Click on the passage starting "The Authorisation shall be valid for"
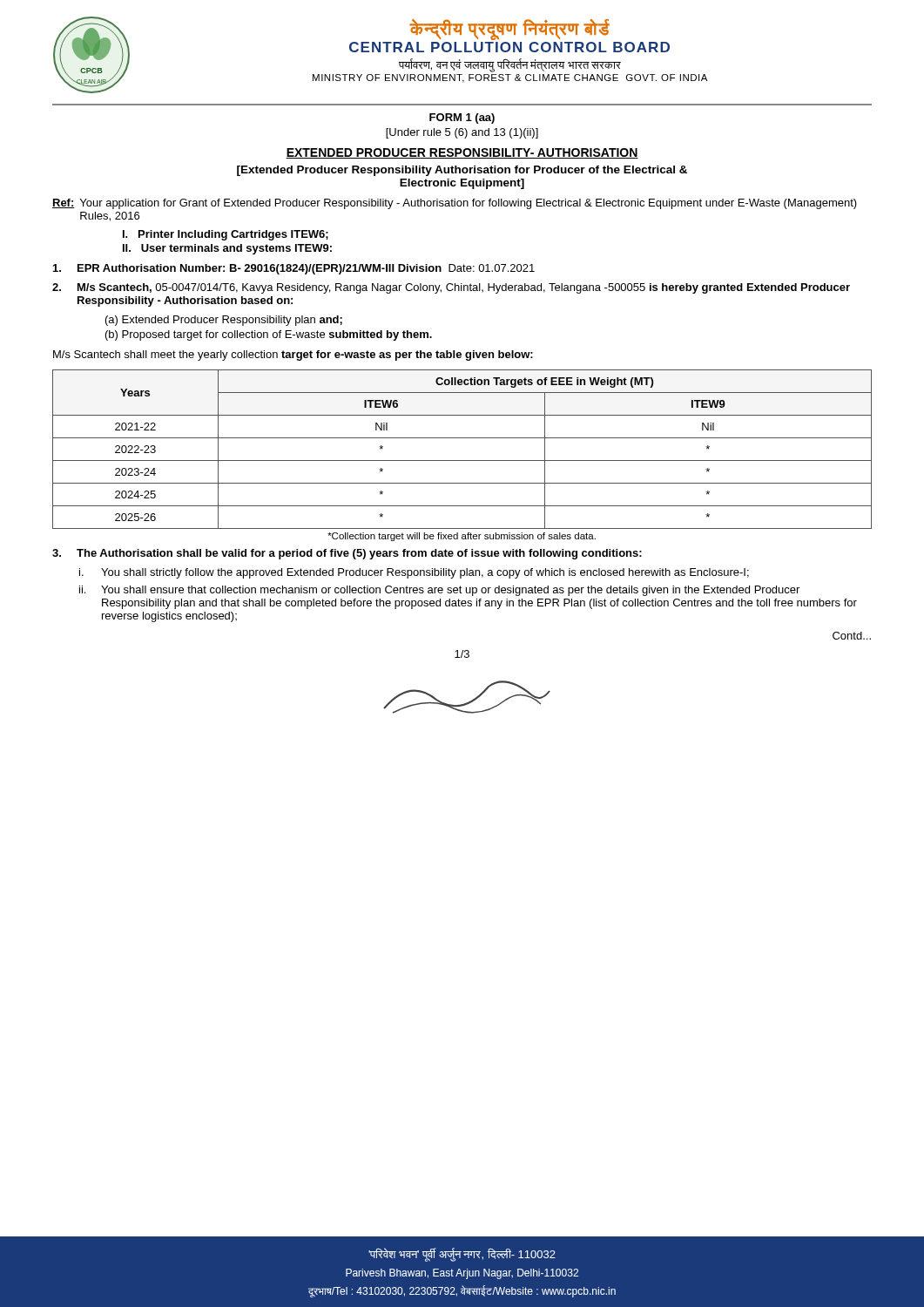Screen dimensions: 1307x924 click(x=462, y=553)
